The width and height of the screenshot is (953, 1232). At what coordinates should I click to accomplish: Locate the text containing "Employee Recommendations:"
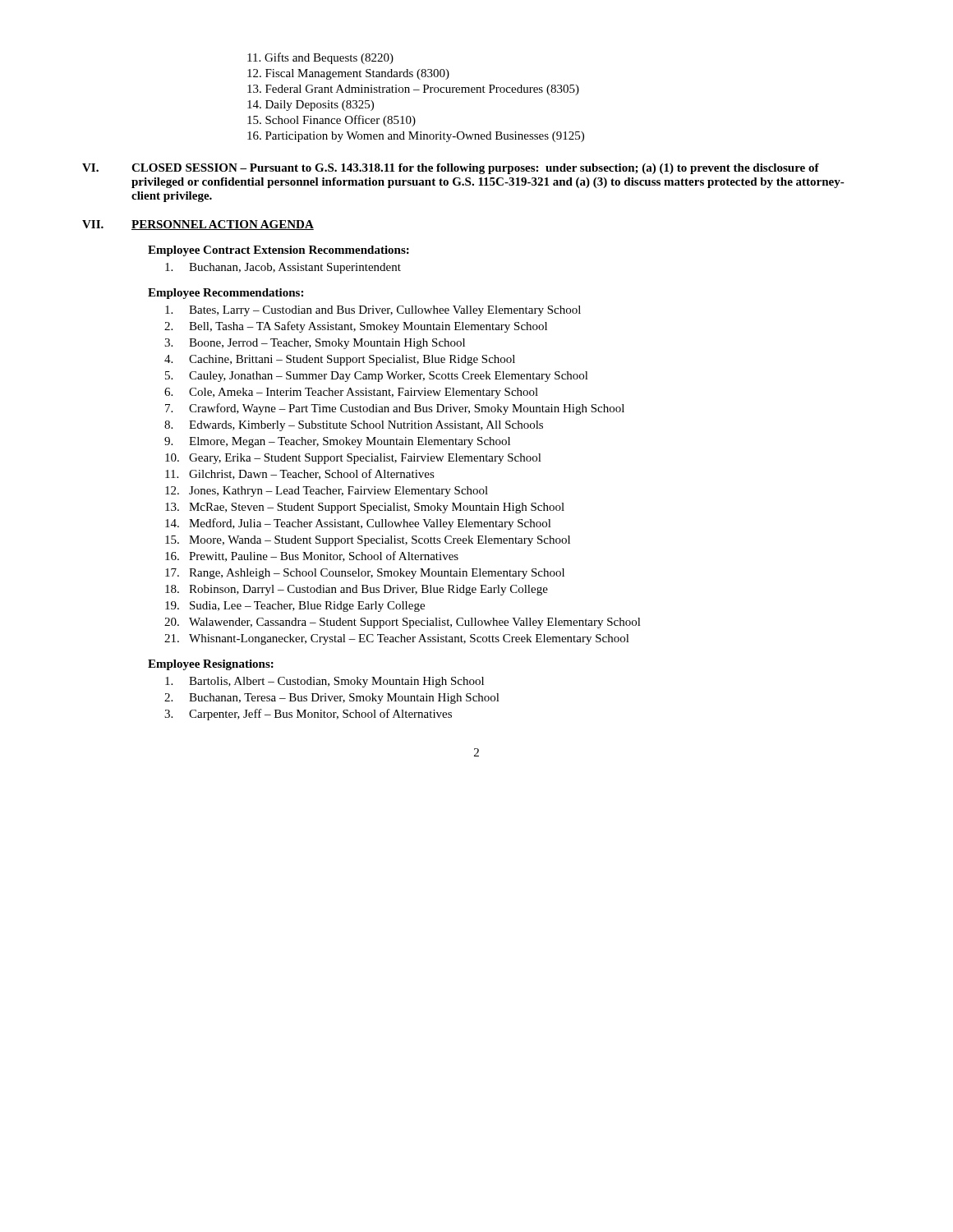click(x=226, y=292)
